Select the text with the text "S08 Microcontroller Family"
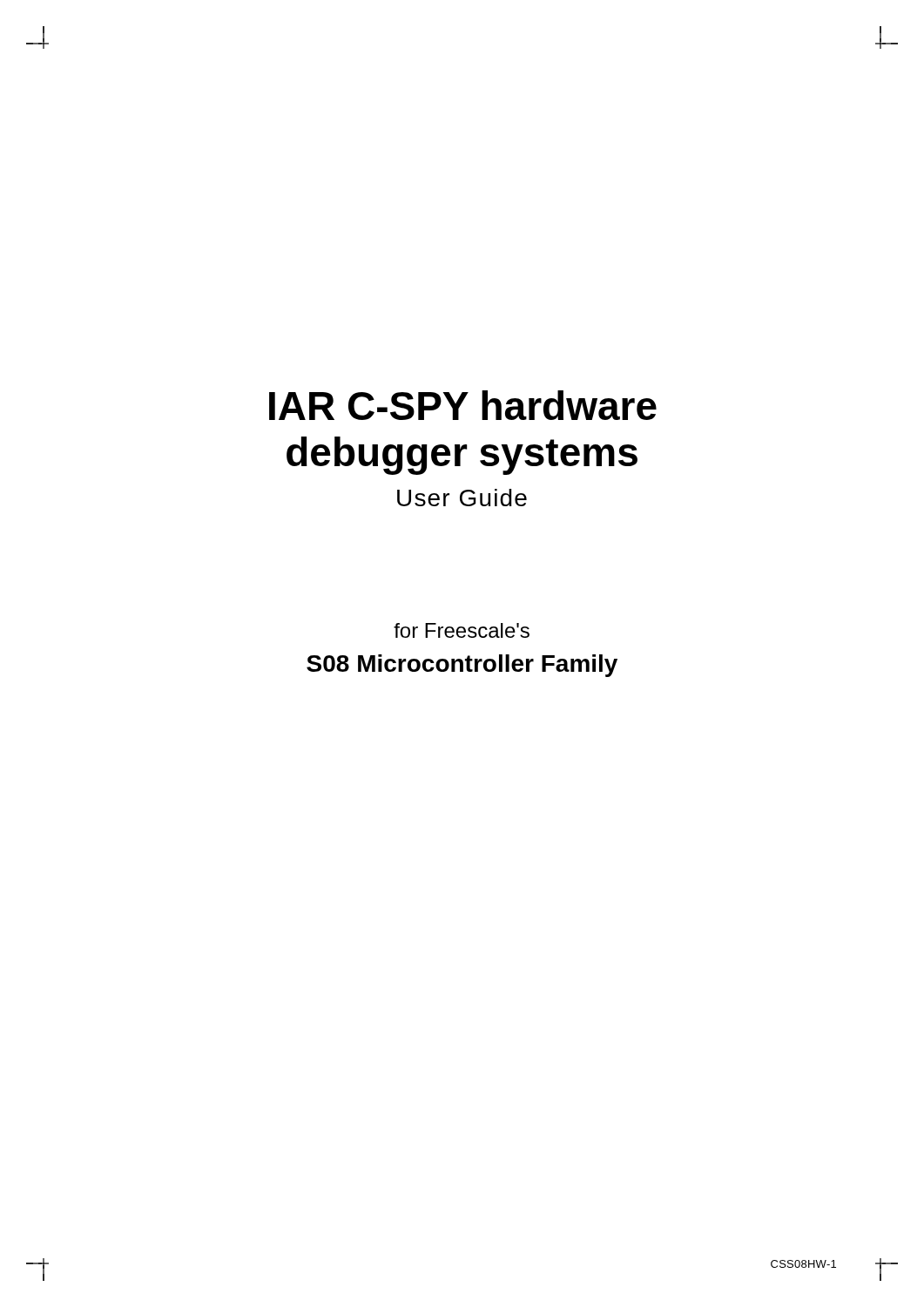The height and width of the screenshot is (1307, 924). 462,663
